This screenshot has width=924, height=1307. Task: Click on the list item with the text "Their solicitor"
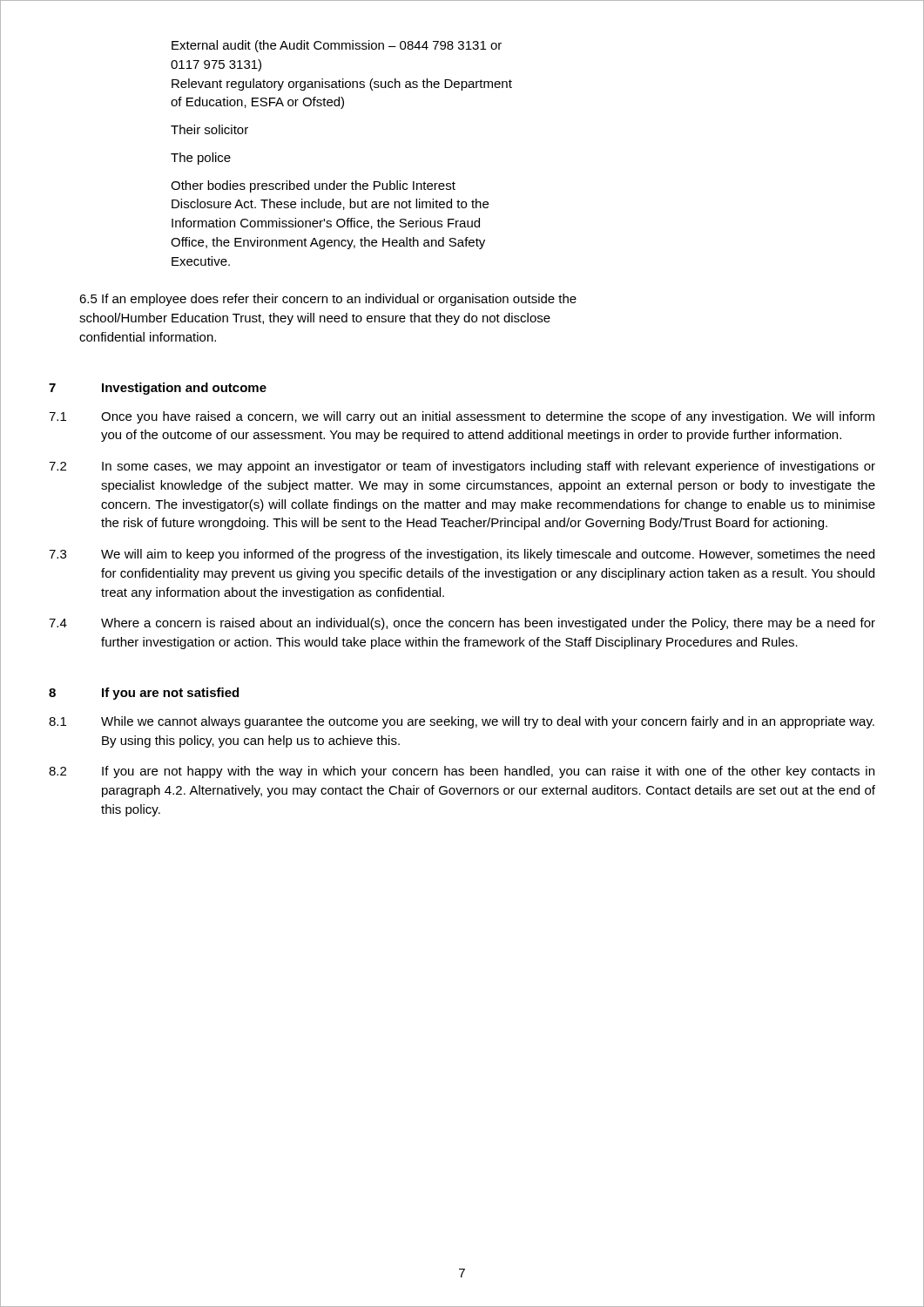[210, 129]
